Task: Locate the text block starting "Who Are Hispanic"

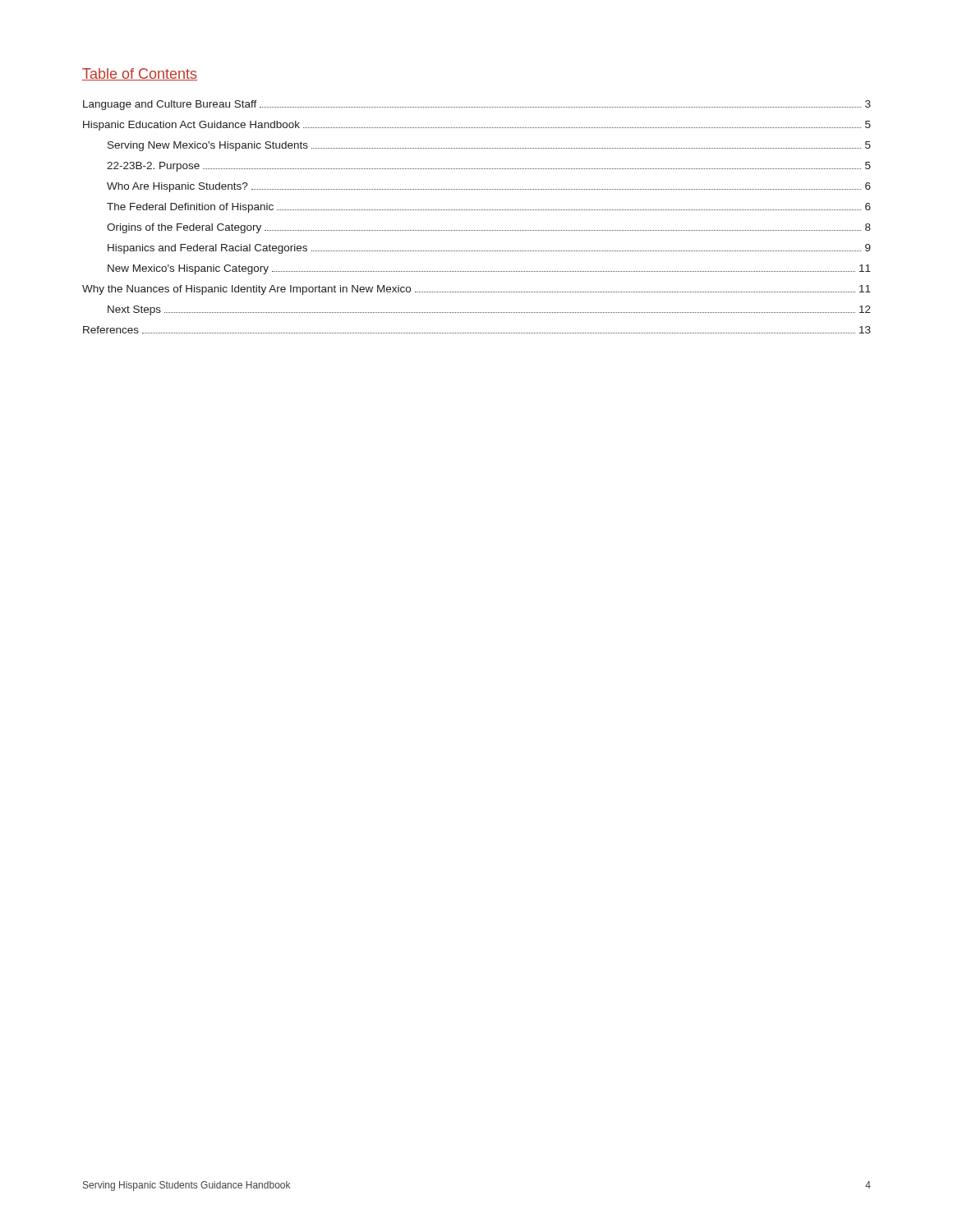Action: (x=489, y=186)
